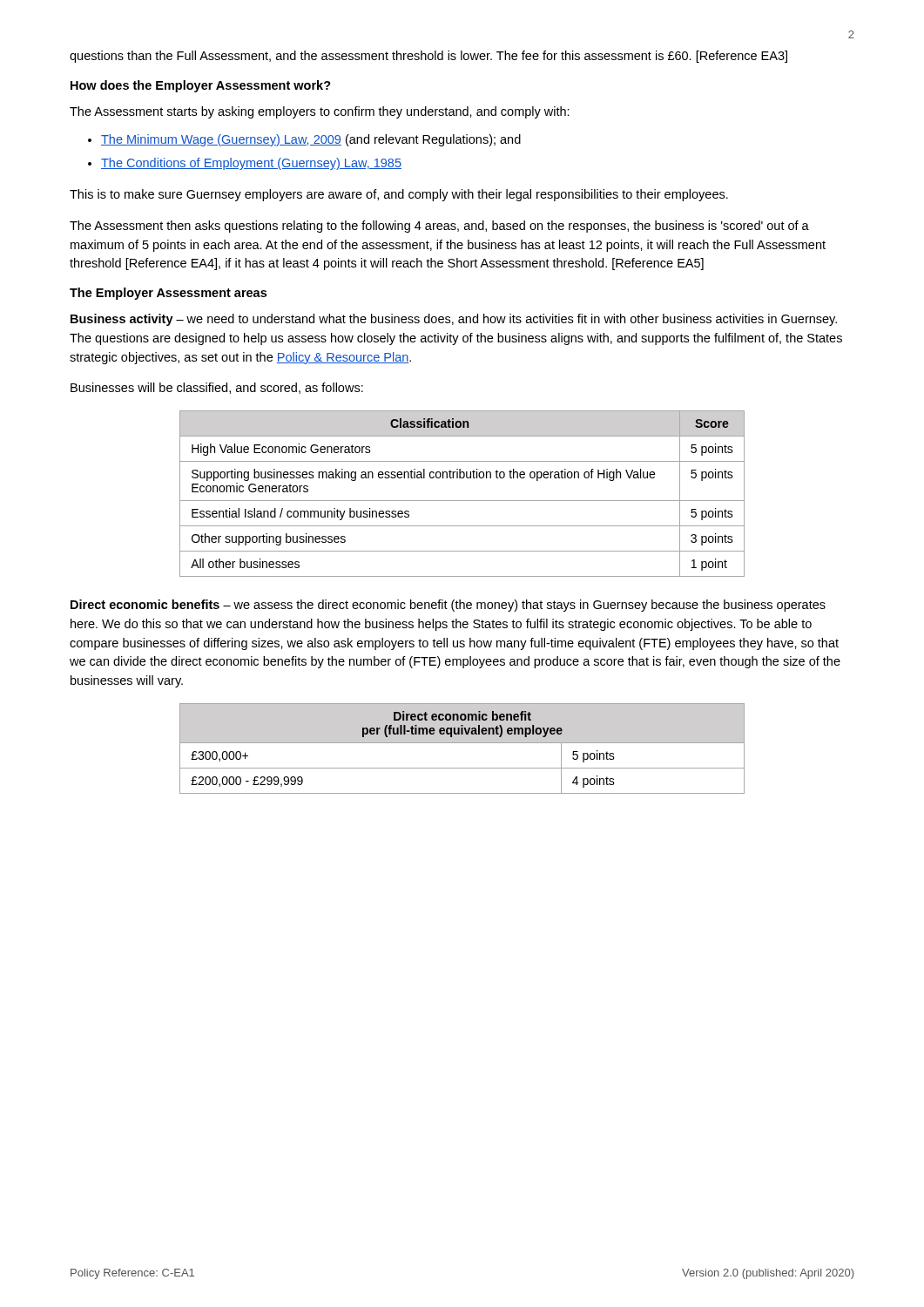Viewport: 924px width, 1307px height.
Task: Click on the table containing "4 points"
Action: [462, 748]
